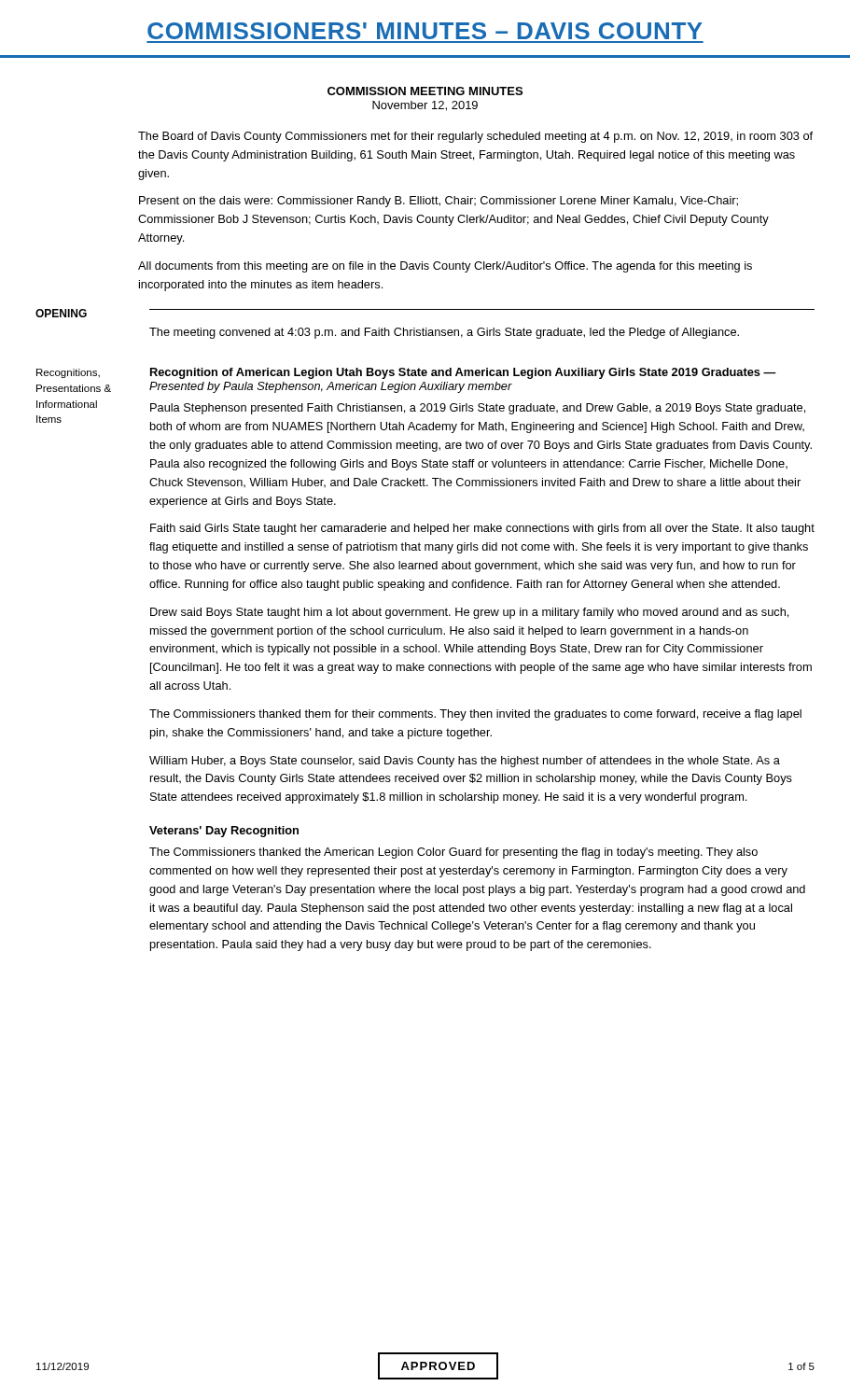Select the title that reads "COMMISSIONERS' MINUTES –"

(425, 31)
